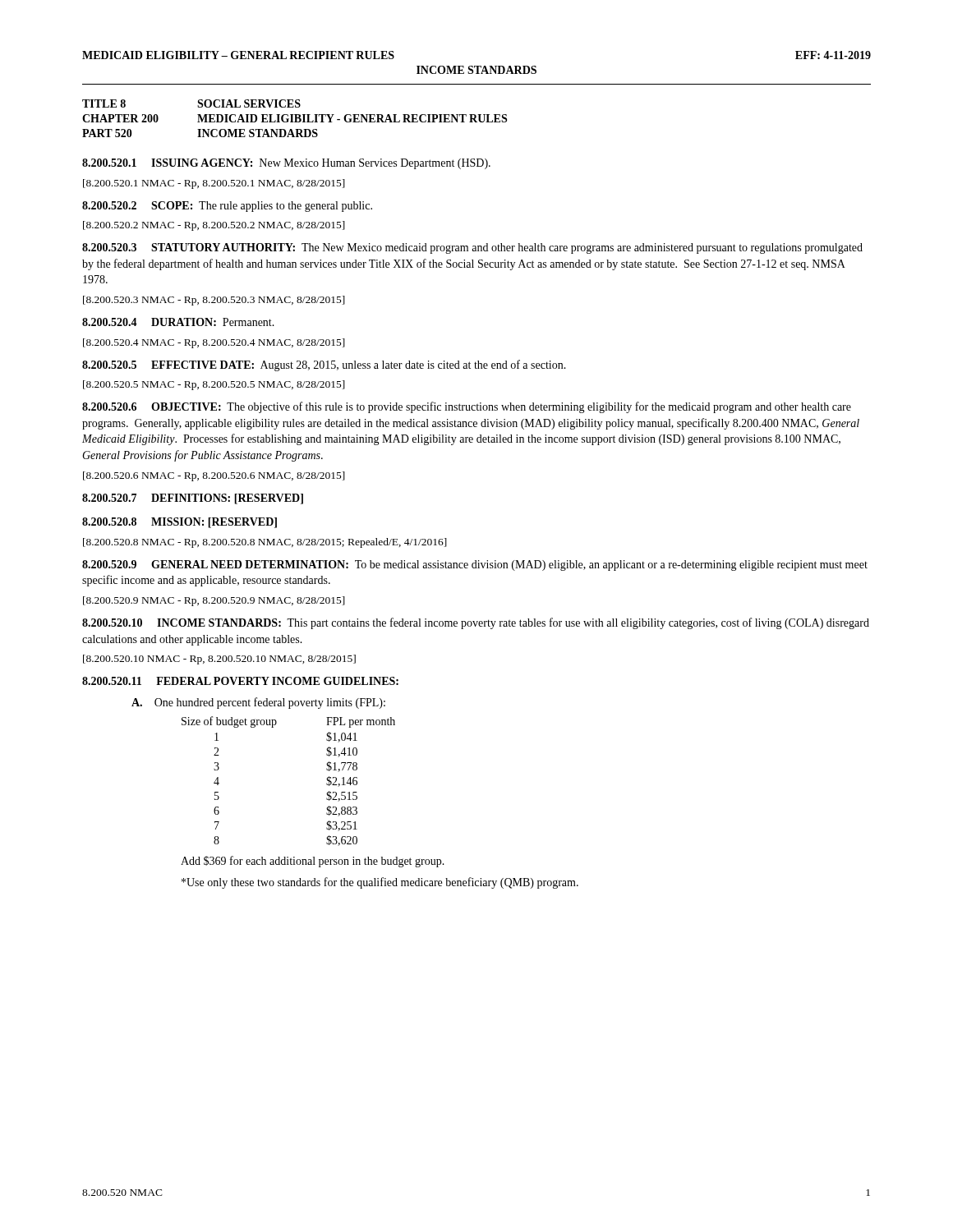Click on the section header that reads "8.200.520.11 FEDERAL POVERTY INCOME GUIDELINES:"

[x=240, y=681]
